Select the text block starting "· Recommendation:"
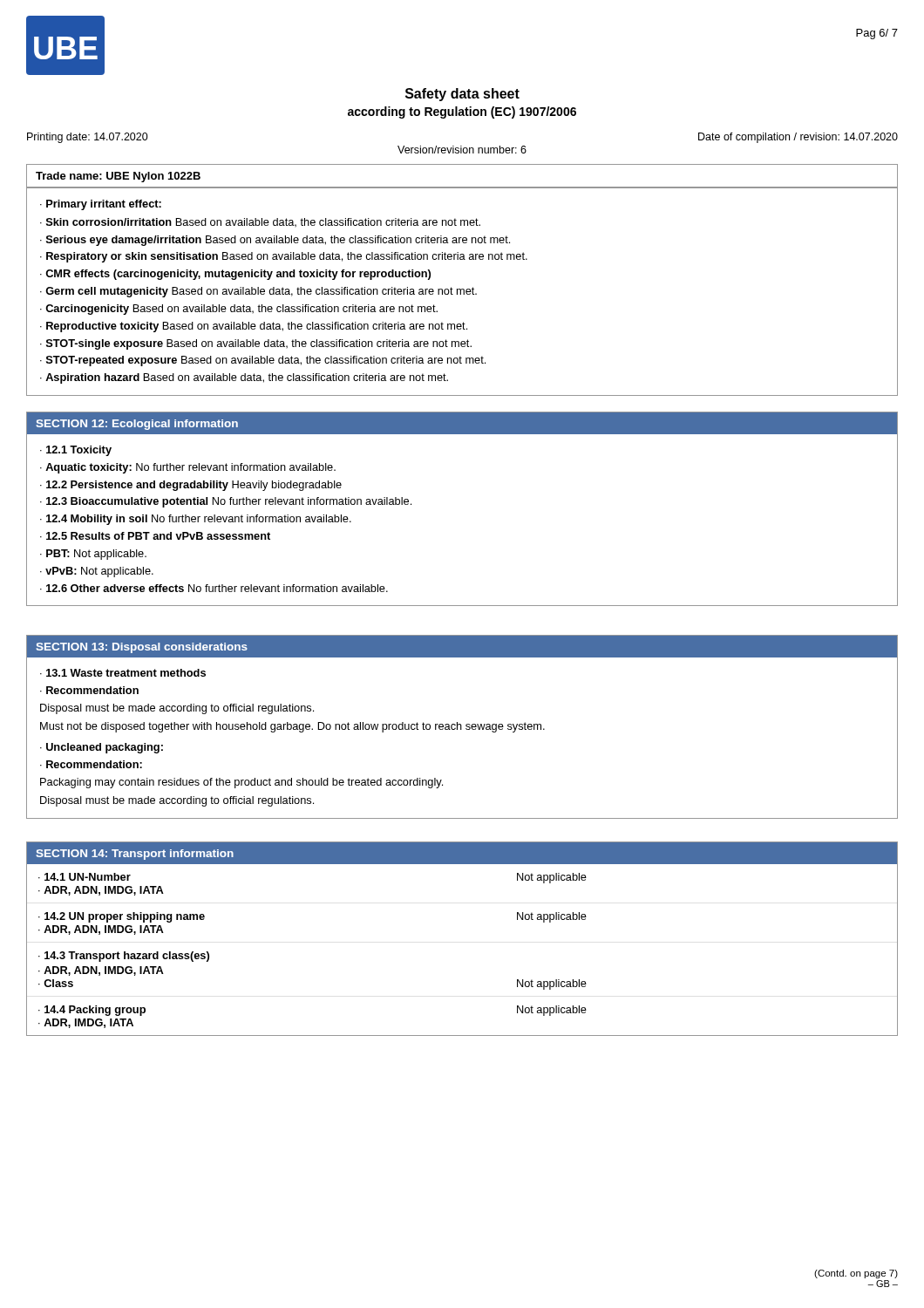The width and height of the screenshot is (924, 1308). 91,764
